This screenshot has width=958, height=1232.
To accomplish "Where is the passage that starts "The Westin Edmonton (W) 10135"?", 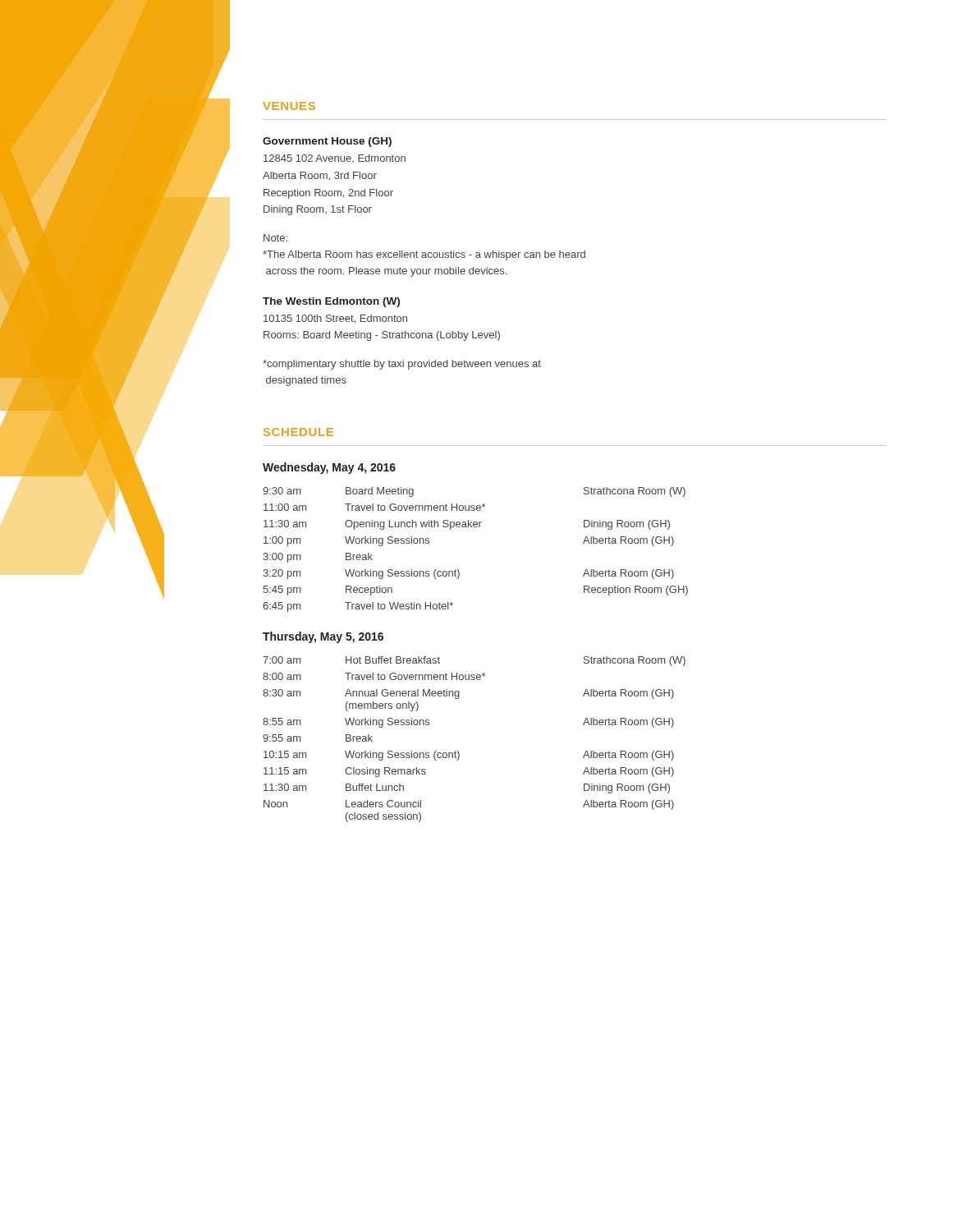I will point(331,302).
